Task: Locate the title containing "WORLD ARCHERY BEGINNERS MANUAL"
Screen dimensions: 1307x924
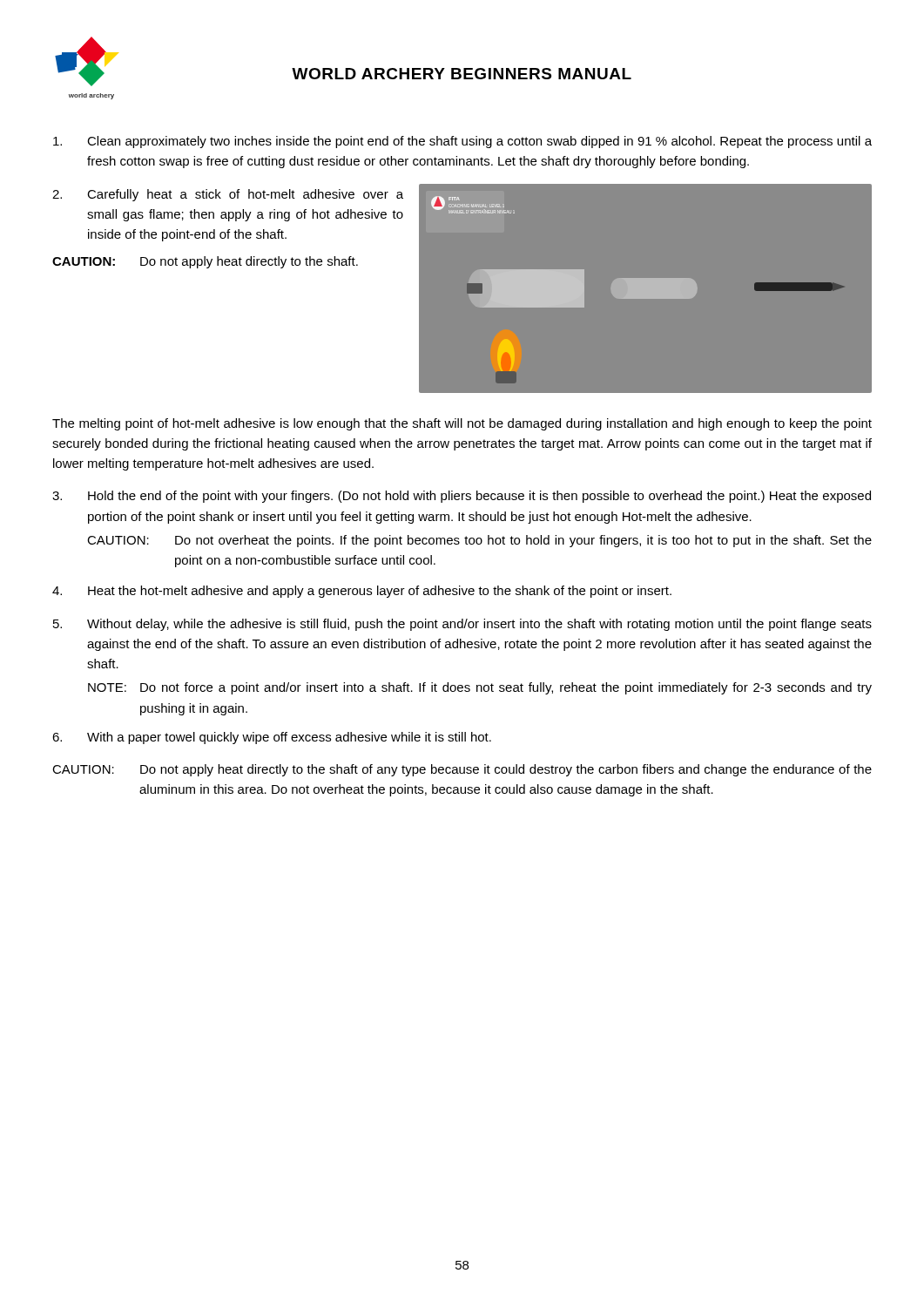Action: pyautogui.click(x=462, y=74)
